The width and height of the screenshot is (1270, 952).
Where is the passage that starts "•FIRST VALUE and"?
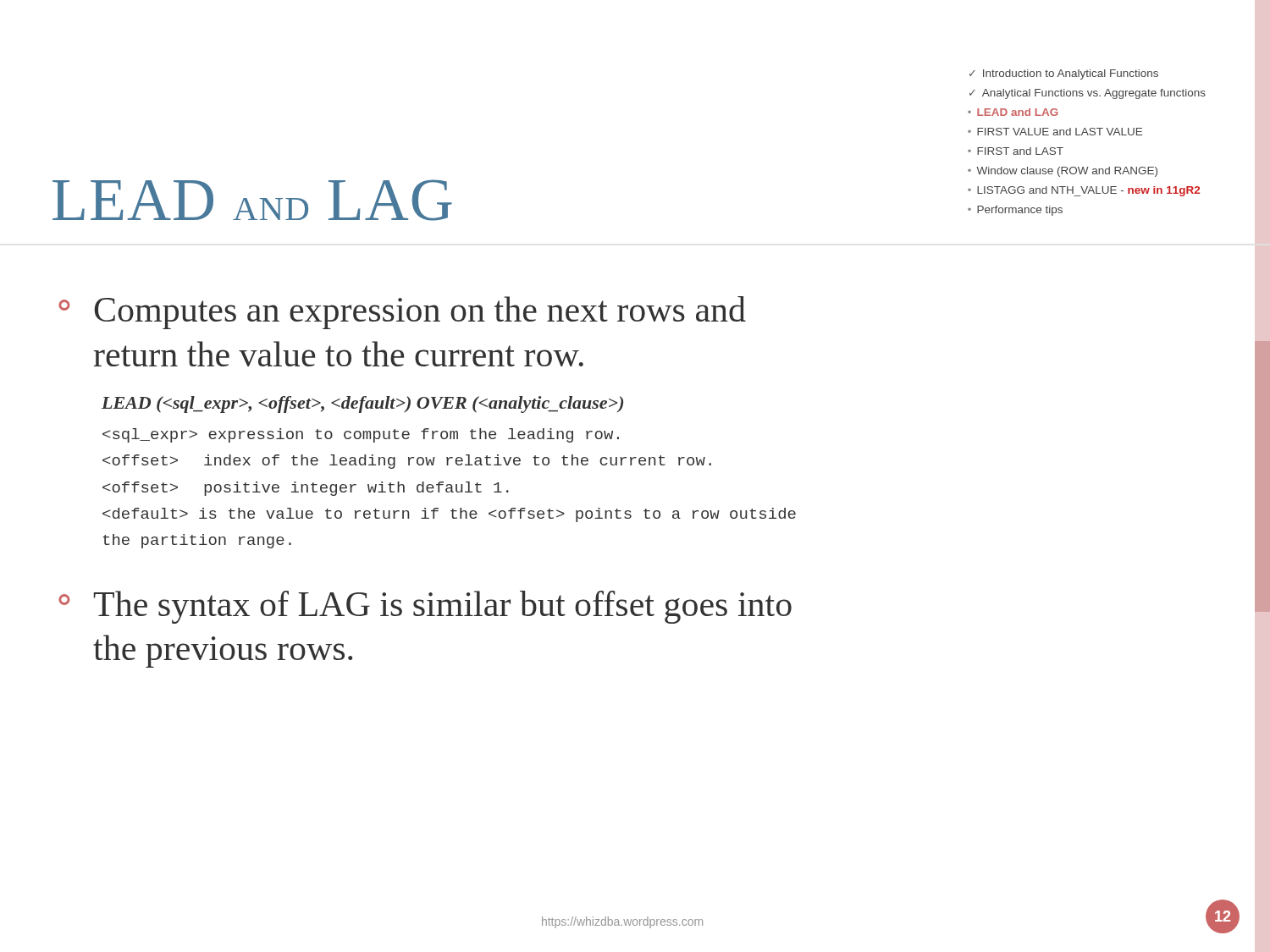pyautogui.click(x=1055, y=132)
